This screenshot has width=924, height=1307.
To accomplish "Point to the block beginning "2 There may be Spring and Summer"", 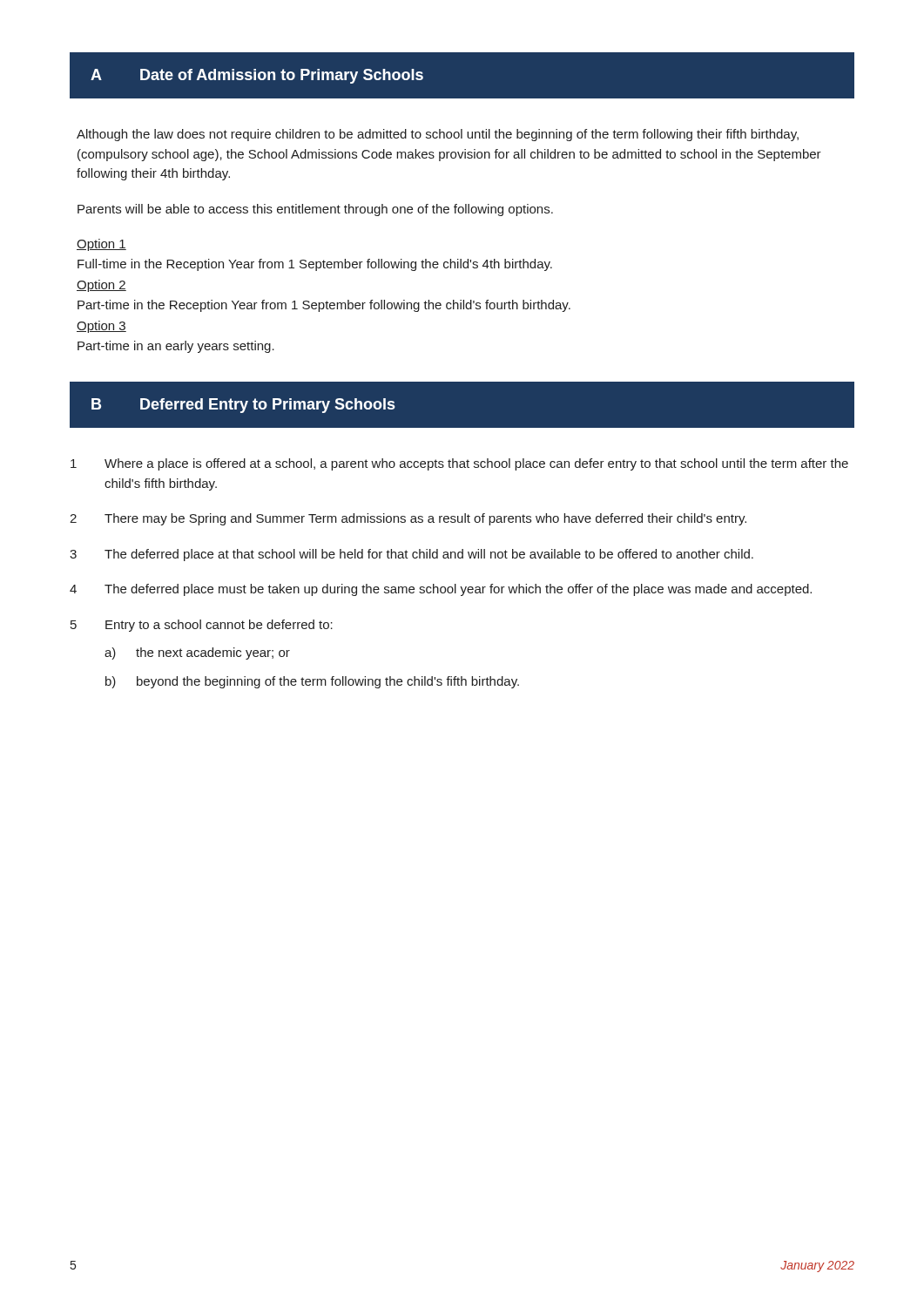I will [409, 519].
